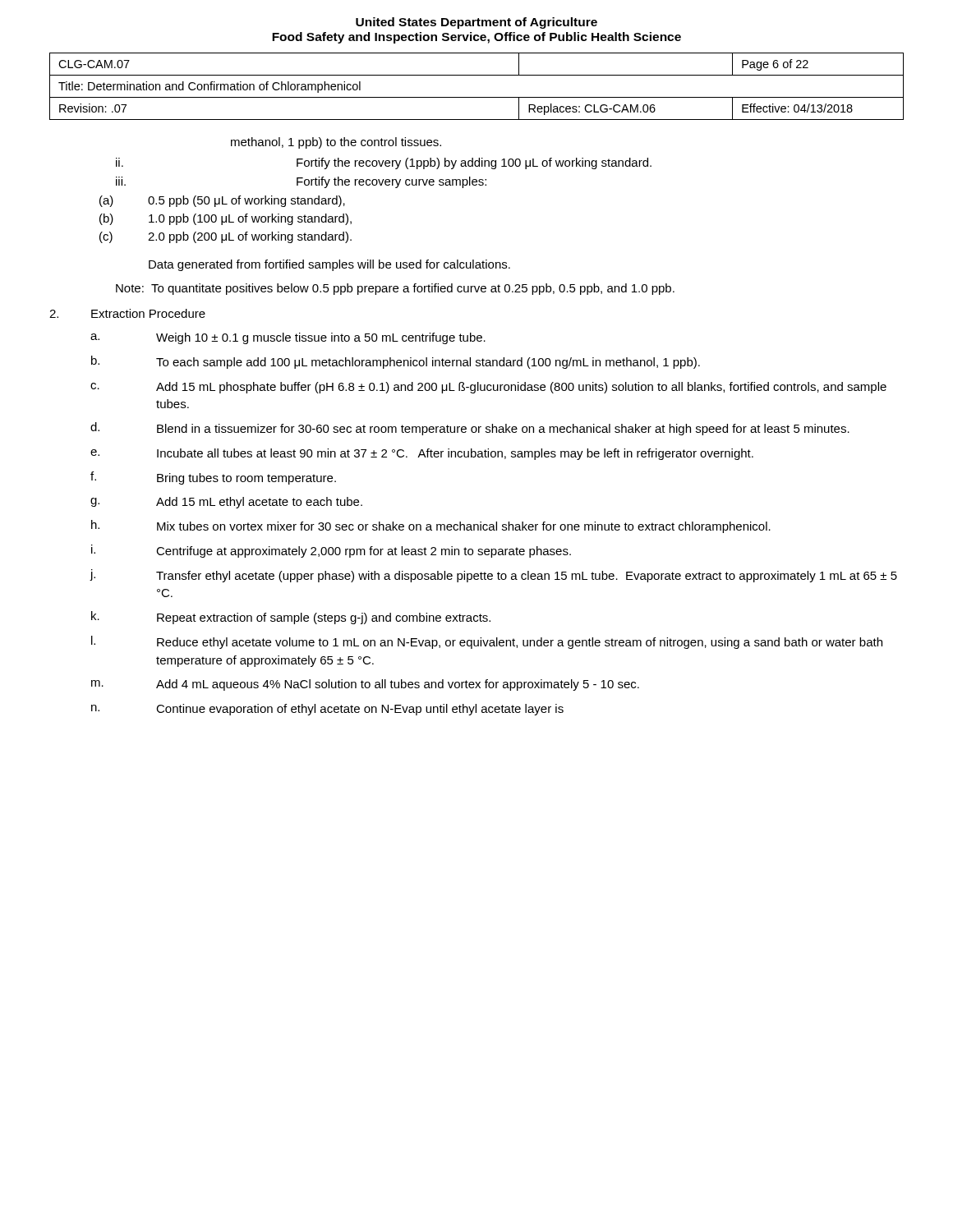The width and height of the screenshot is (953, 1232).
Task: Click where it says "(b) 1.0 ppb (100 μL of working standard),"
Action: click(201, 218)
